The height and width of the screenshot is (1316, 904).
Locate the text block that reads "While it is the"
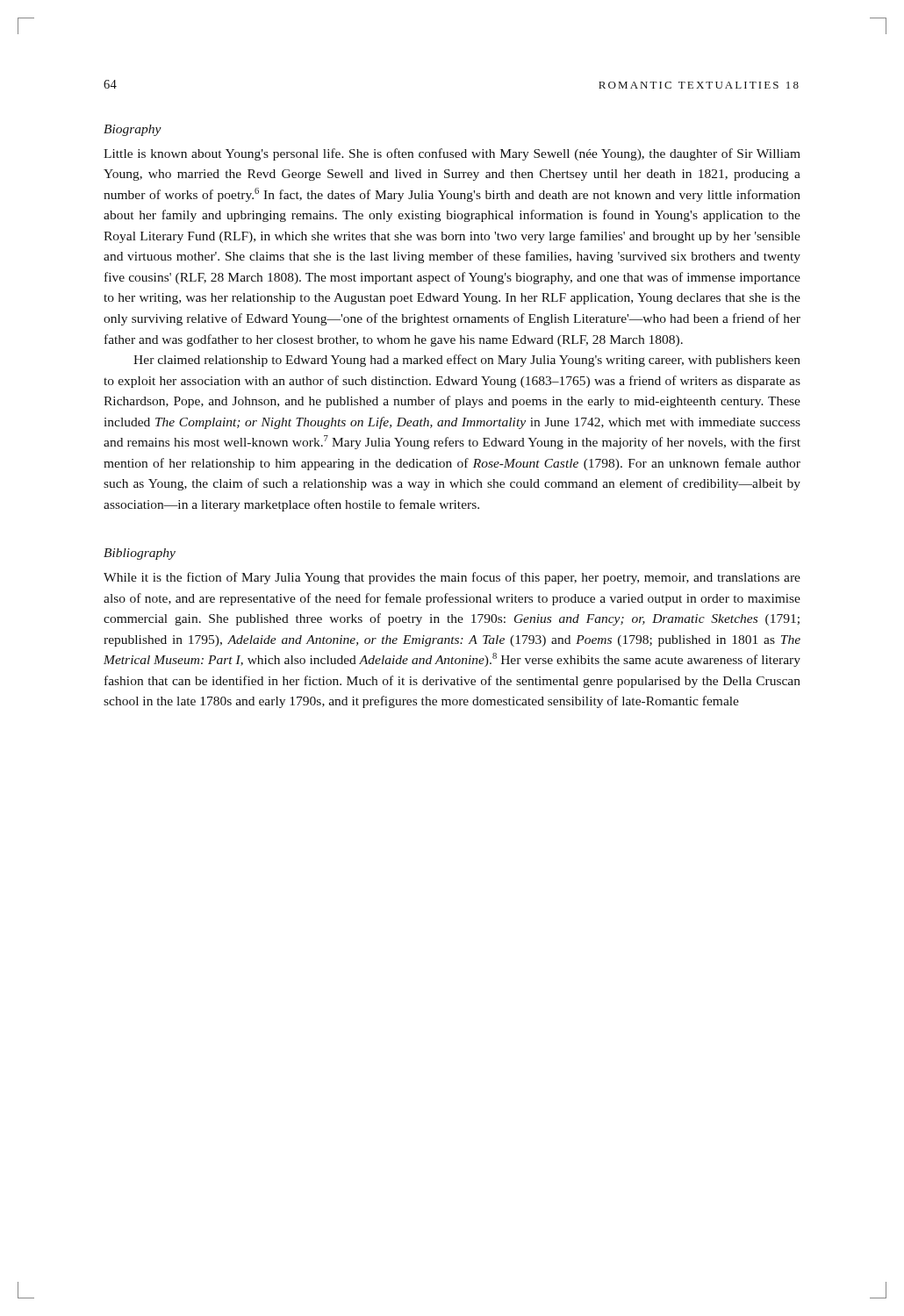tap(452, 639)
